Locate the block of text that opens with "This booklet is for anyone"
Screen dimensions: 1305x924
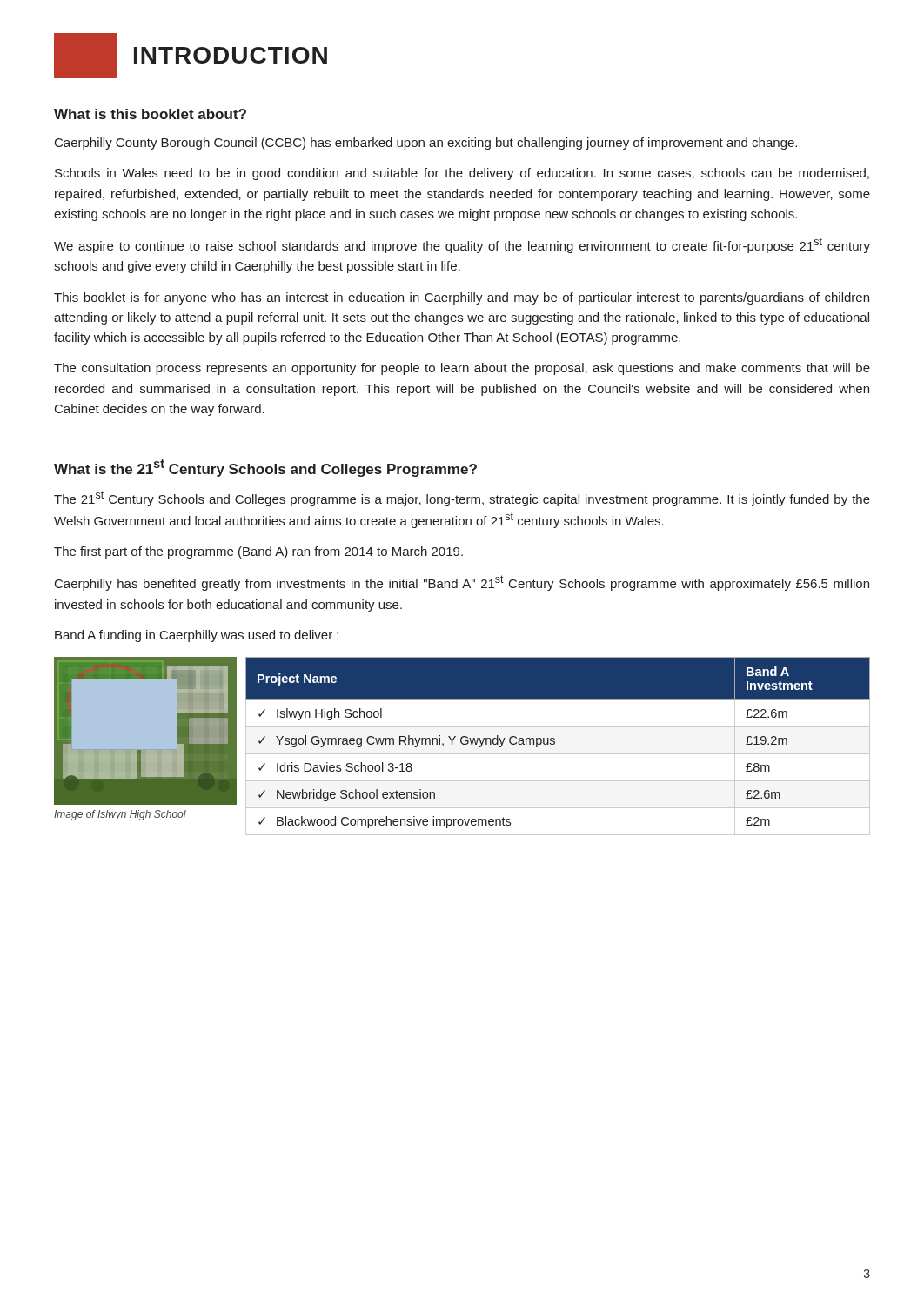462,317
